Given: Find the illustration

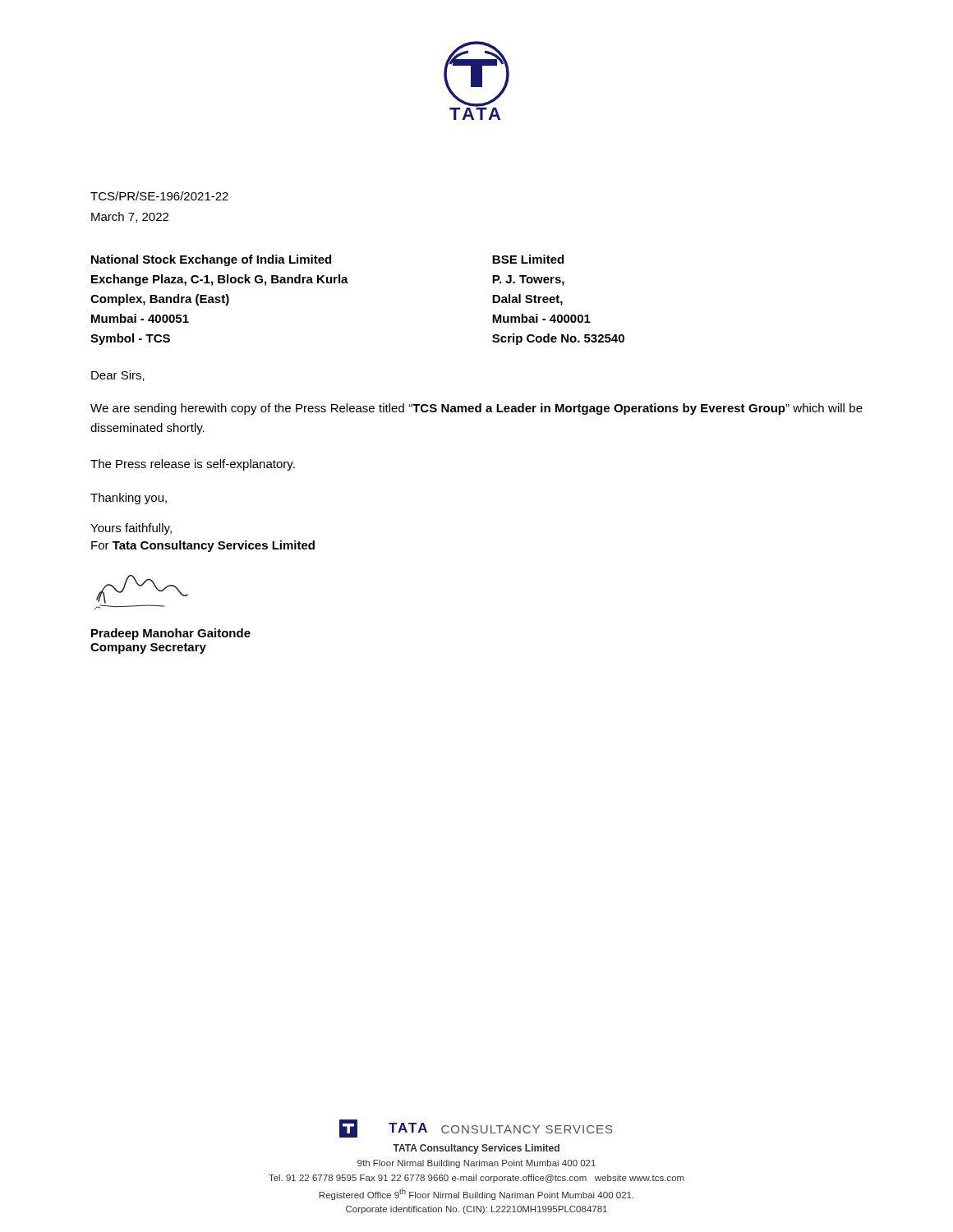Looking at the screenshot, I should pyautogui.click(x=476, y=591).
